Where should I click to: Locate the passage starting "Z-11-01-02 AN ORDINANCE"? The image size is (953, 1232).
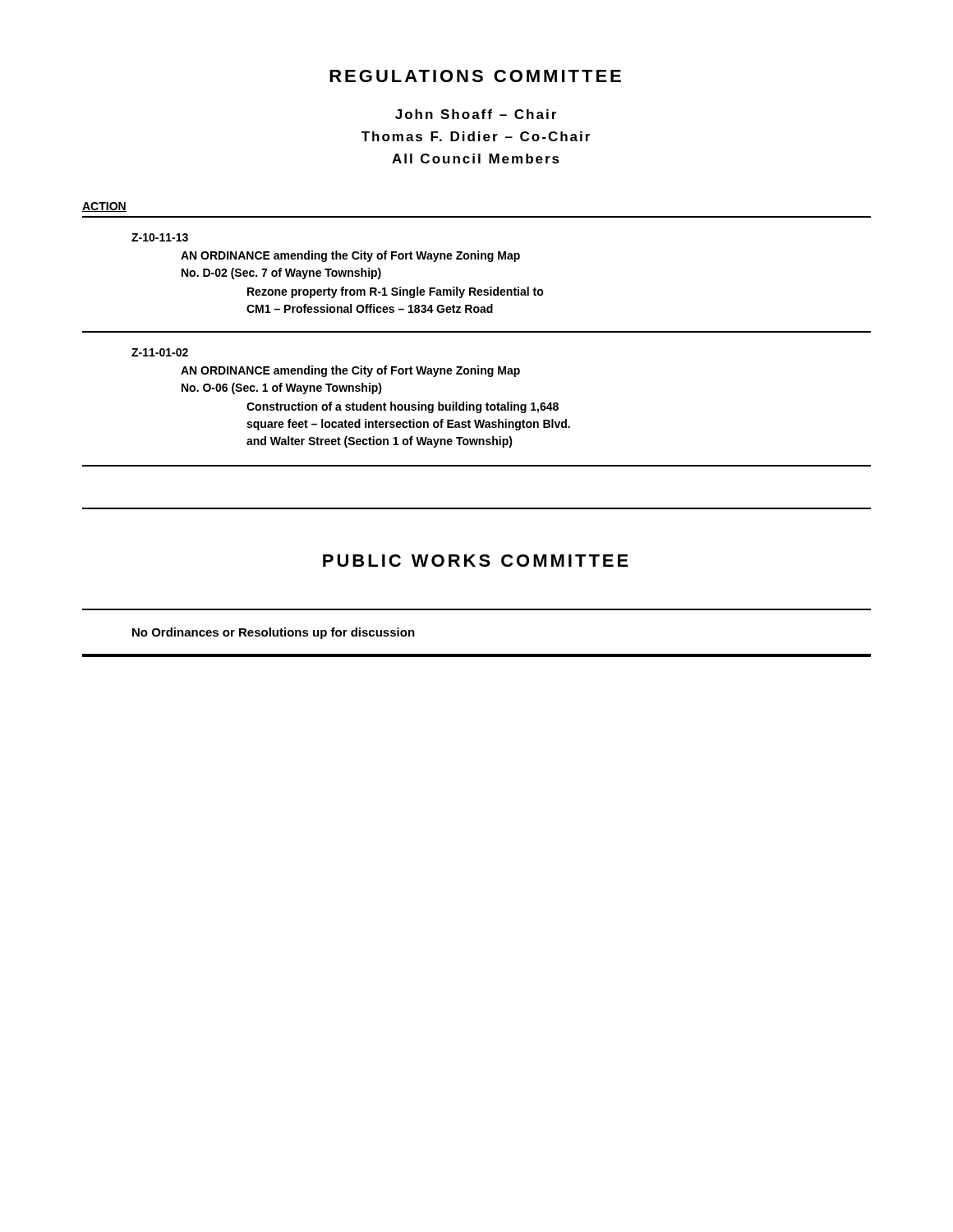[x=501, y=398]
